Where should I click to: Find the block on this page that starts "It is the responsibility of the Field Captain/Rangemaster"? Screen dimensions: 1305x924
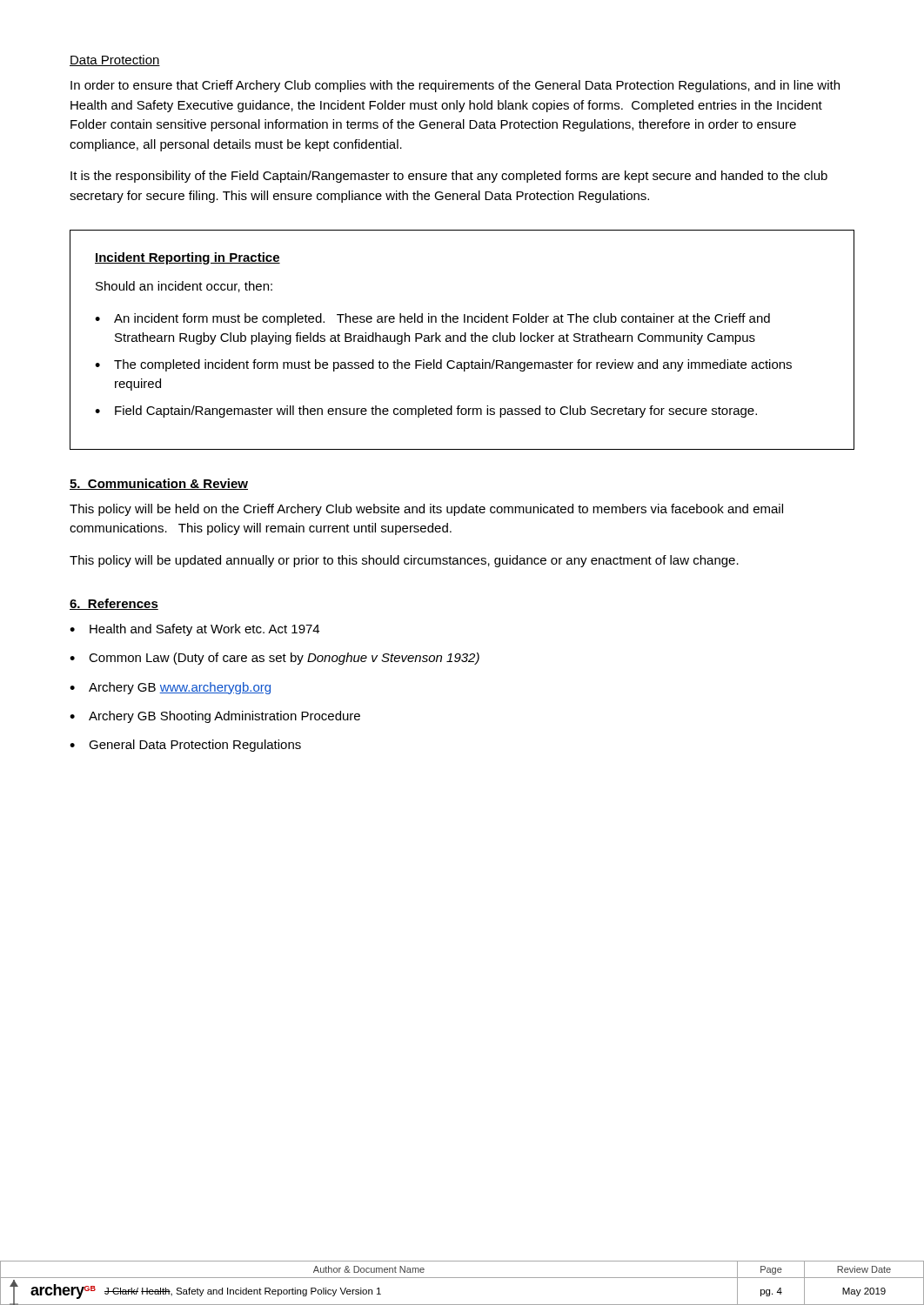click(449, 185)
